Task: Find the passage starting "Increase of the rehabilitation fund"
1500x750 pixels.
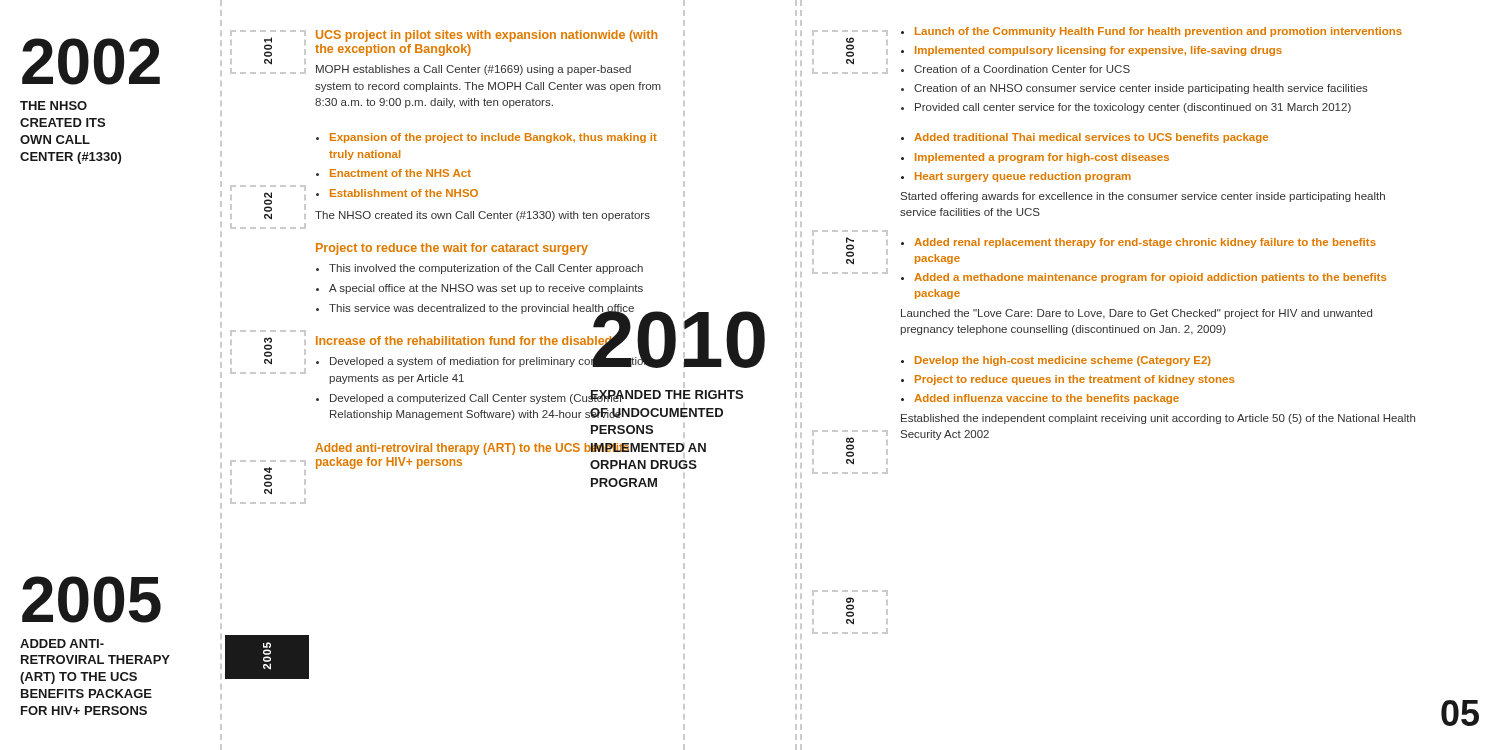Action: point(464,341)
